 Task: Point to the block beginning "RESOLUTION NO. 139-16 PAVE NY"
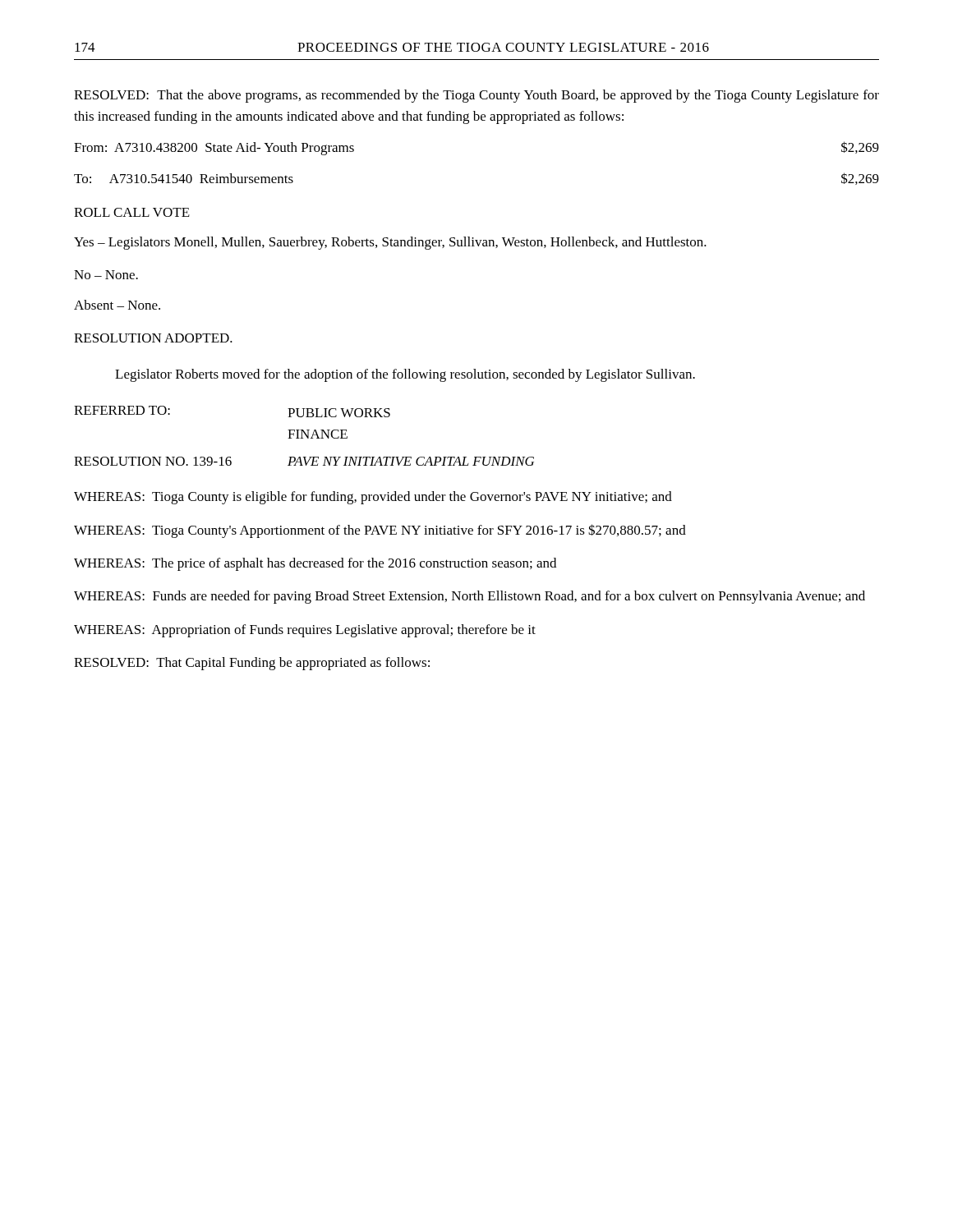pyautogui.click(x=304, y=462)
